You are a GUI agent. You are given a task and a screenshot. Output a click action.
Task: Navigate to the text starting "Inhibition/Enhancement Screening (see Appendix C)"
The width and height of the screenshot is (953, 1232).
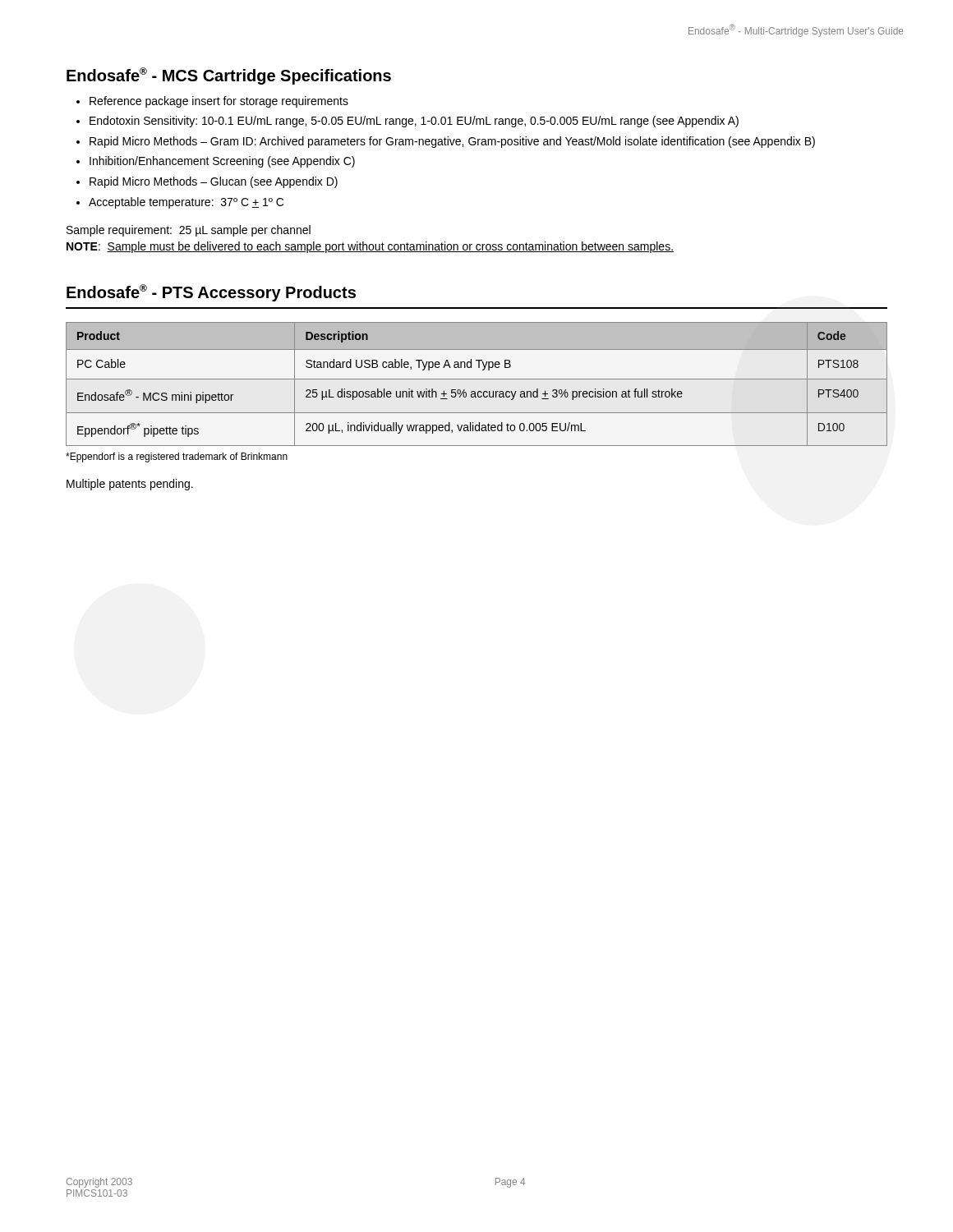coord(222,161)
